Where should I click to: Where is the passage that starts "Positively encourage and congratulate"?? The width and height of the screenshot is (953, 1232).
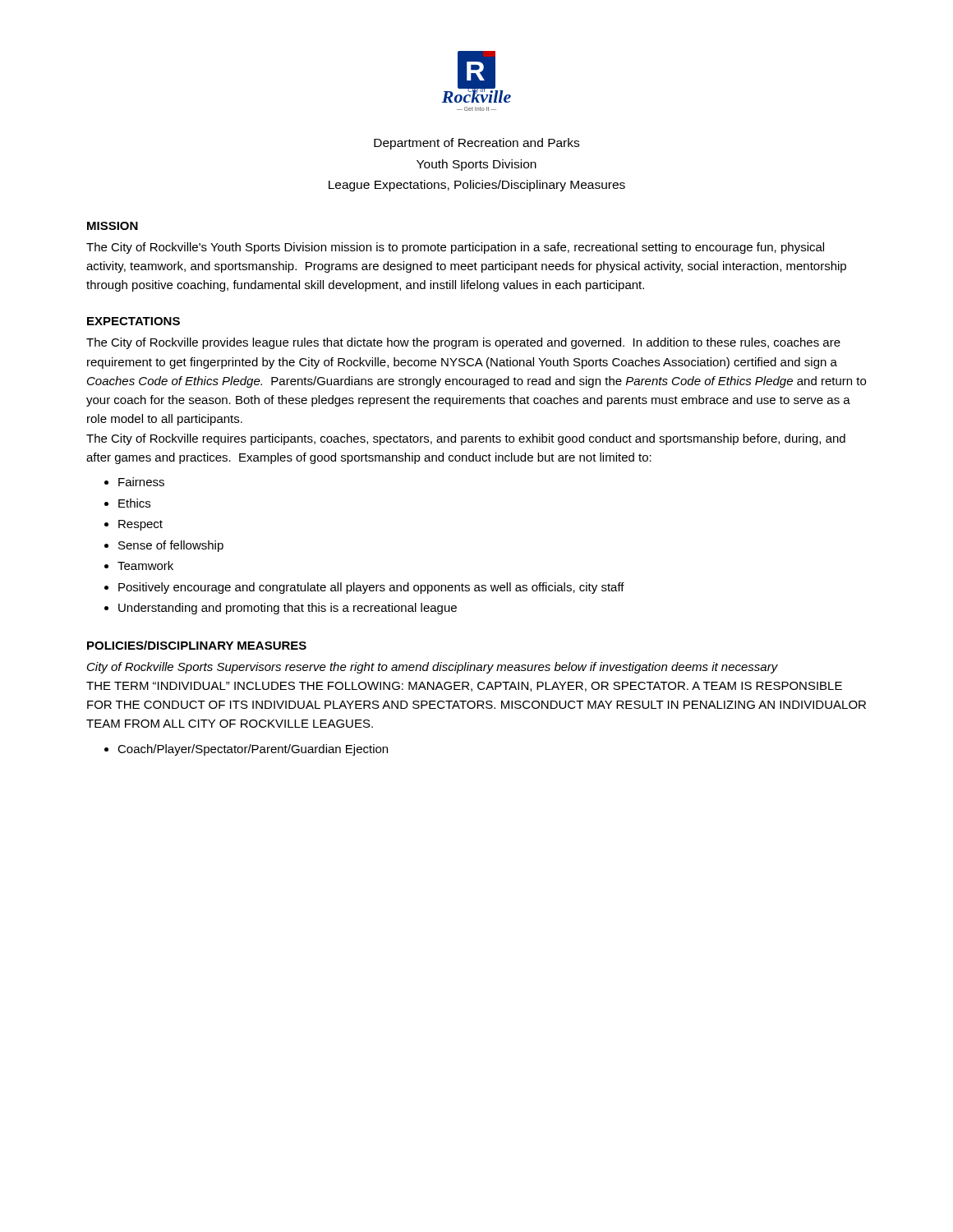point(492,587)
